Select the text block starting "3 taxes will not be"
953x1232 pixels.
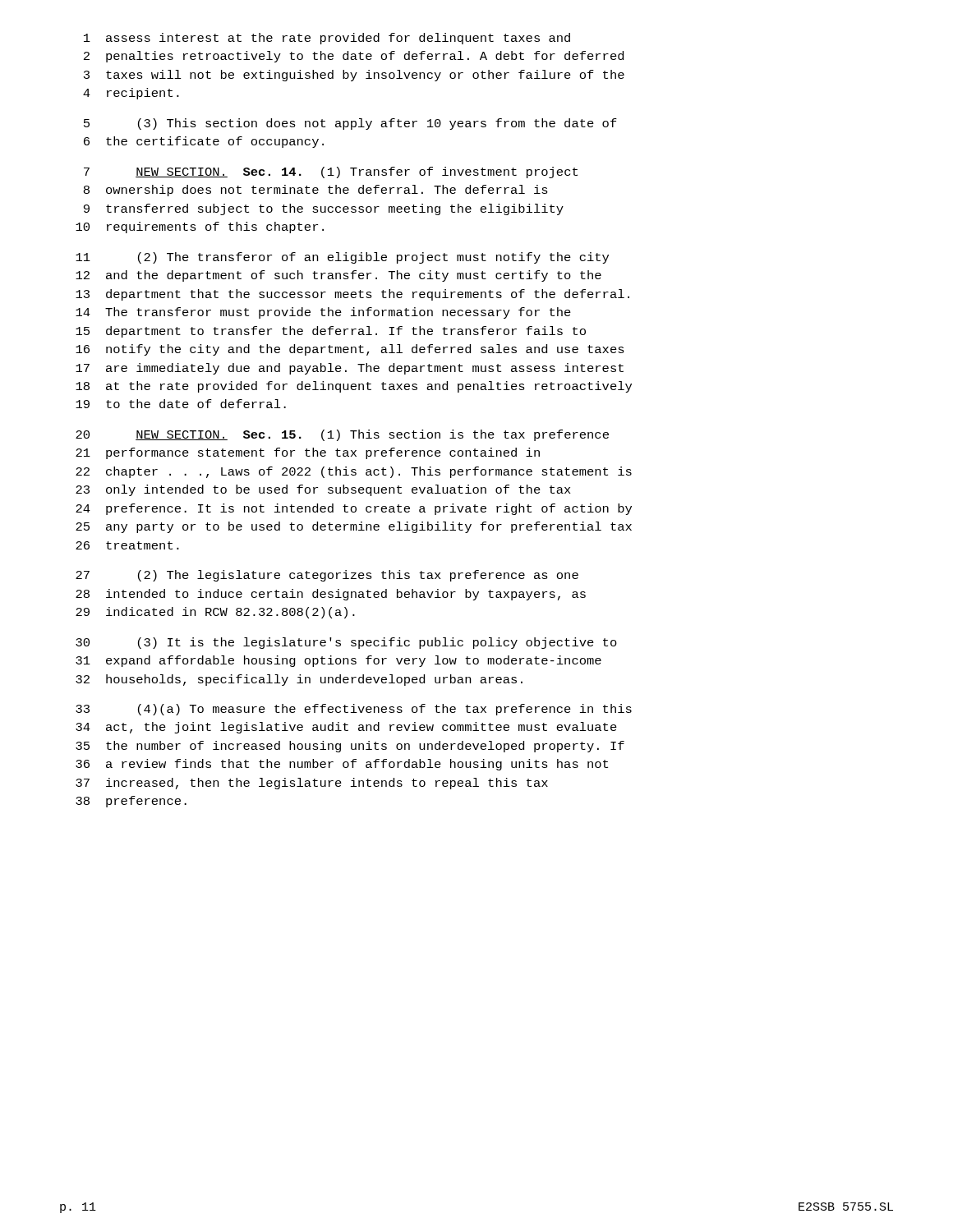pos(476,76)
